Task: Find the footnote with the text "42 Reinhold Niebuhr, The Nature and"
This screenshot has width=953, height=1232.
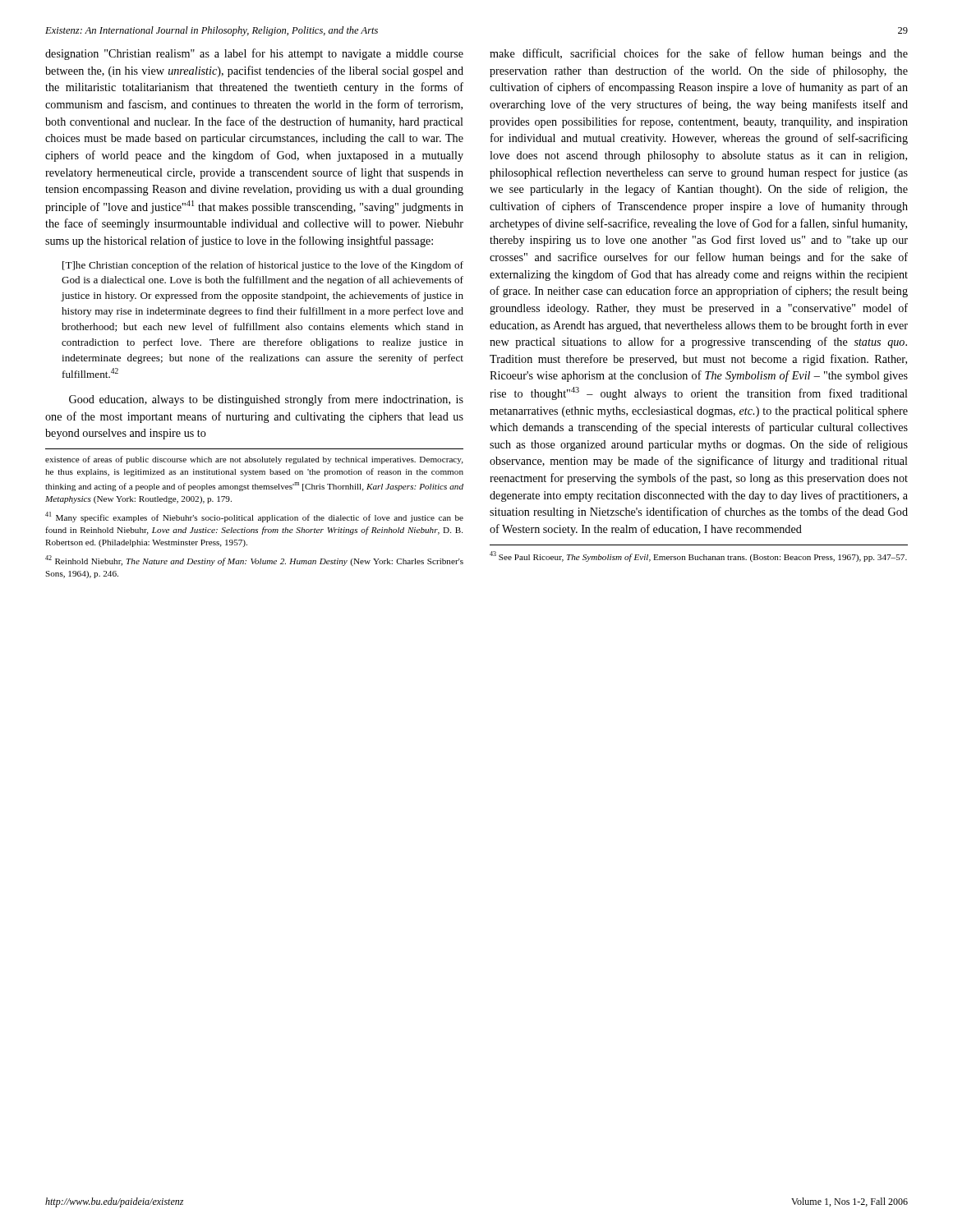Action: [254, 567]
